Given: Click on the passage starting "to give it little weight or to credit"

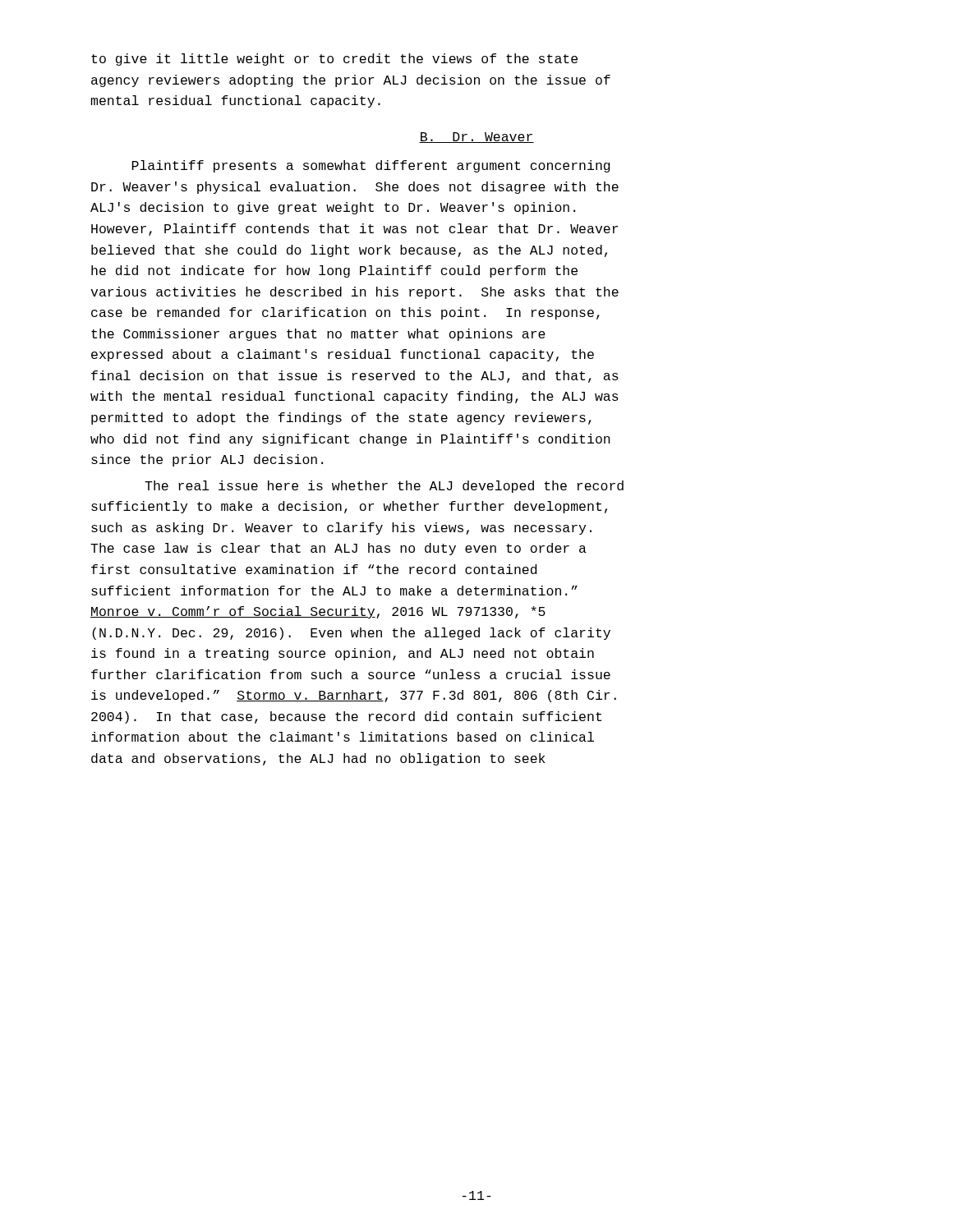Looking at the screenshot, I should (351, 81).
